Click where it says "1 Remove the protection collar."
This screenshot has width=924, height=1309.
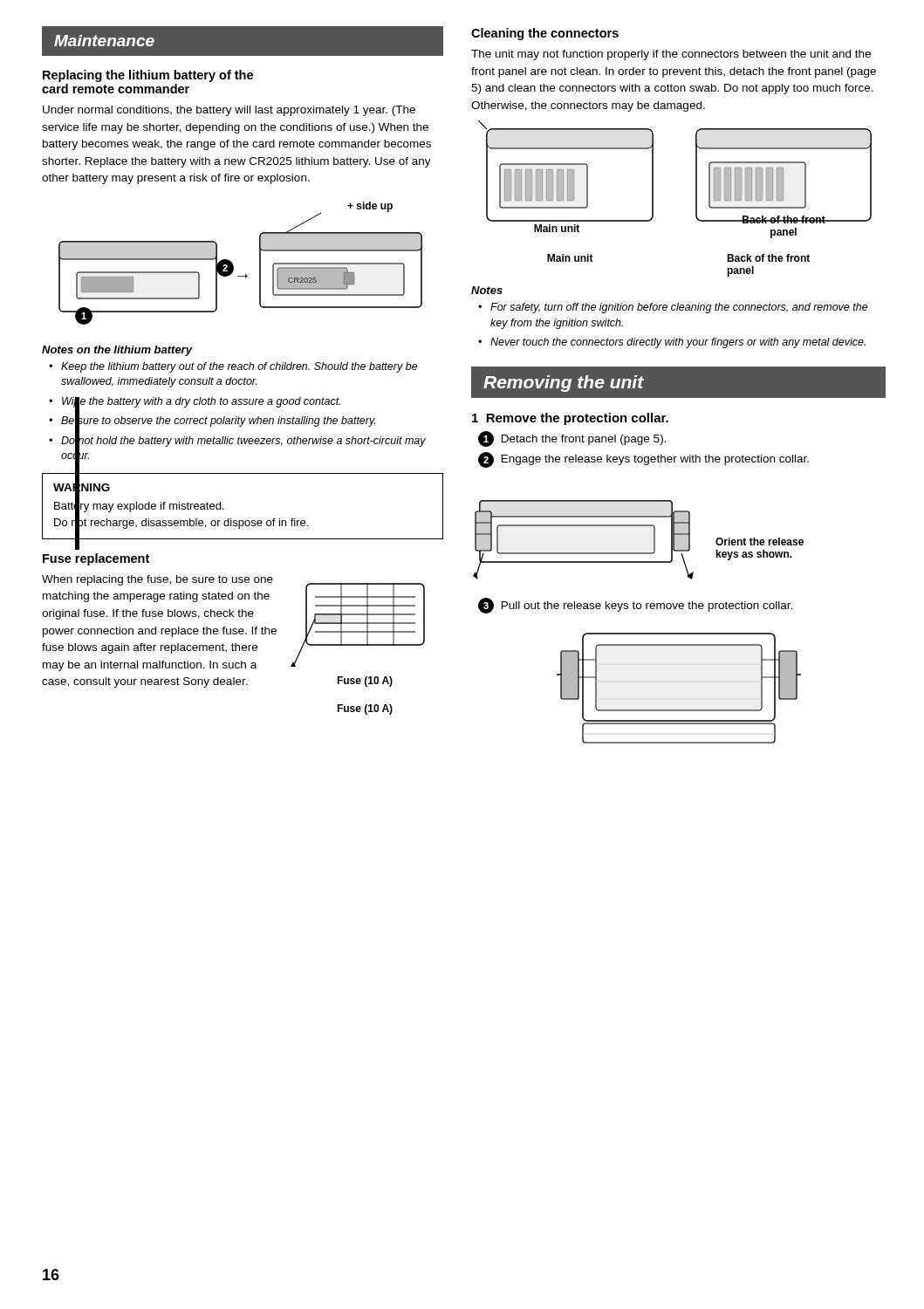point(570,417)
